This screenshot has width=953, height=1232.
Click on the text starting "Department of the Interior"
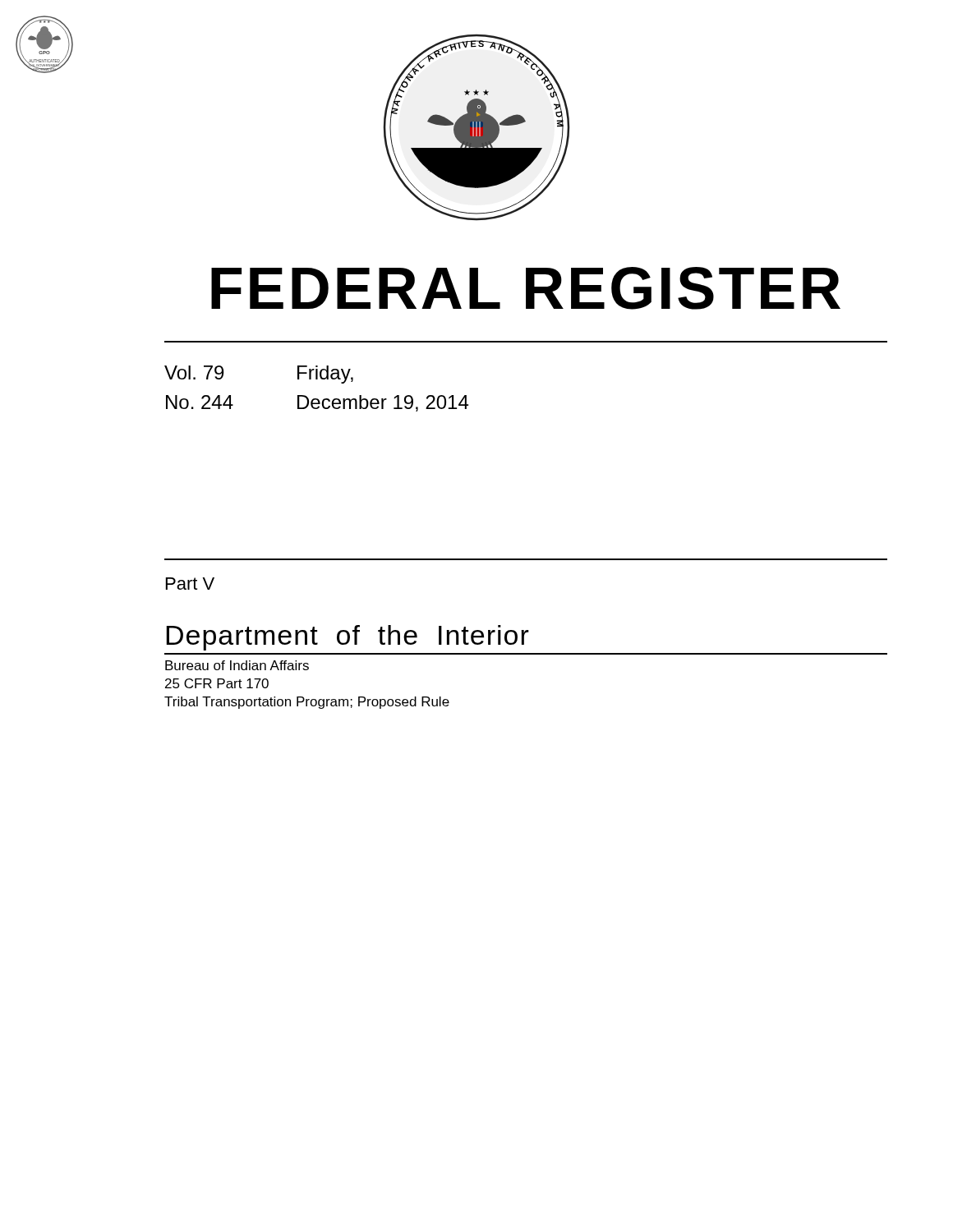[347, 635]
